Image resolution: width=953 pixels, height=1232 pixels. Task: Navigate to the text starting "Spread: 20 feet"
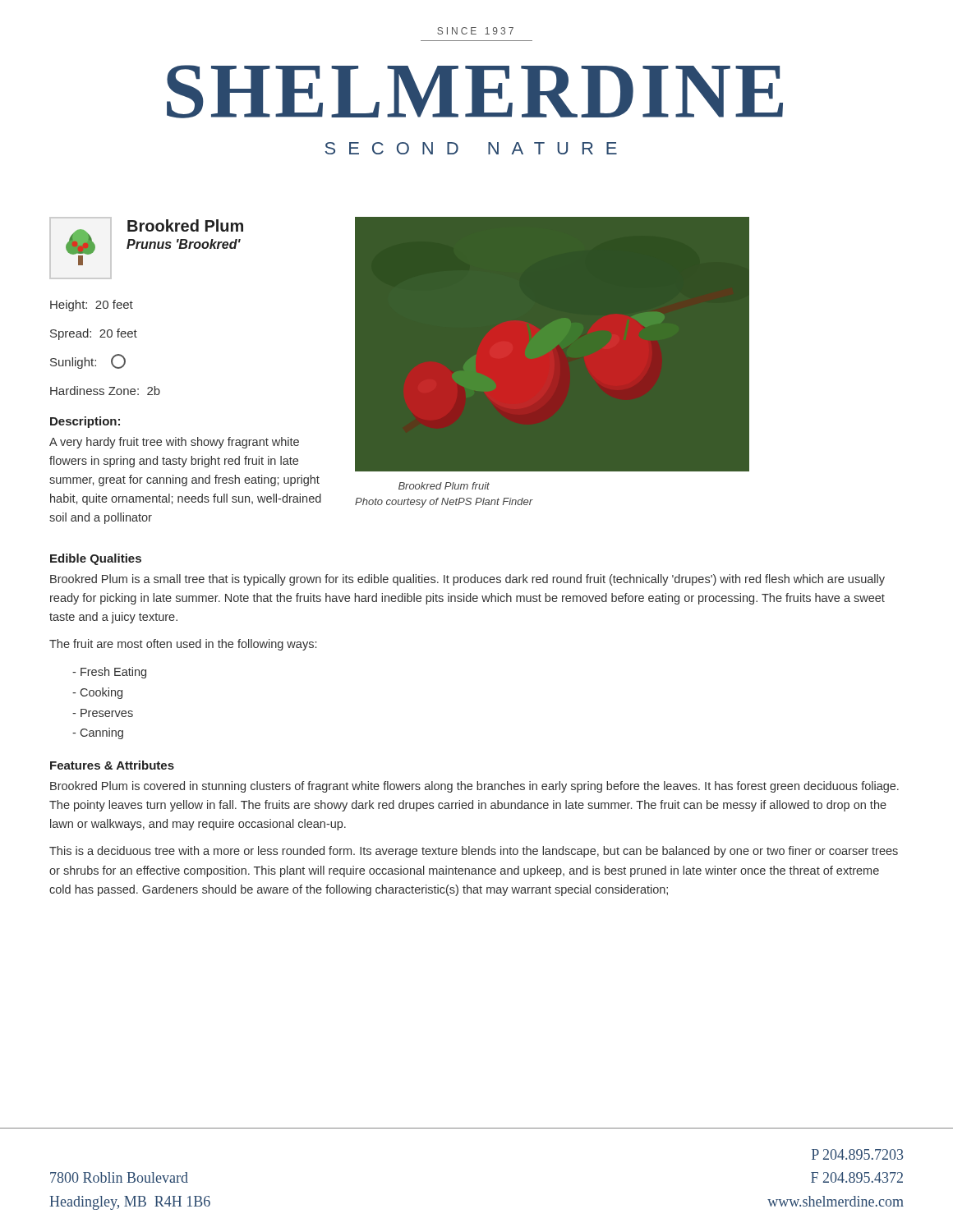tap(93, 333)
